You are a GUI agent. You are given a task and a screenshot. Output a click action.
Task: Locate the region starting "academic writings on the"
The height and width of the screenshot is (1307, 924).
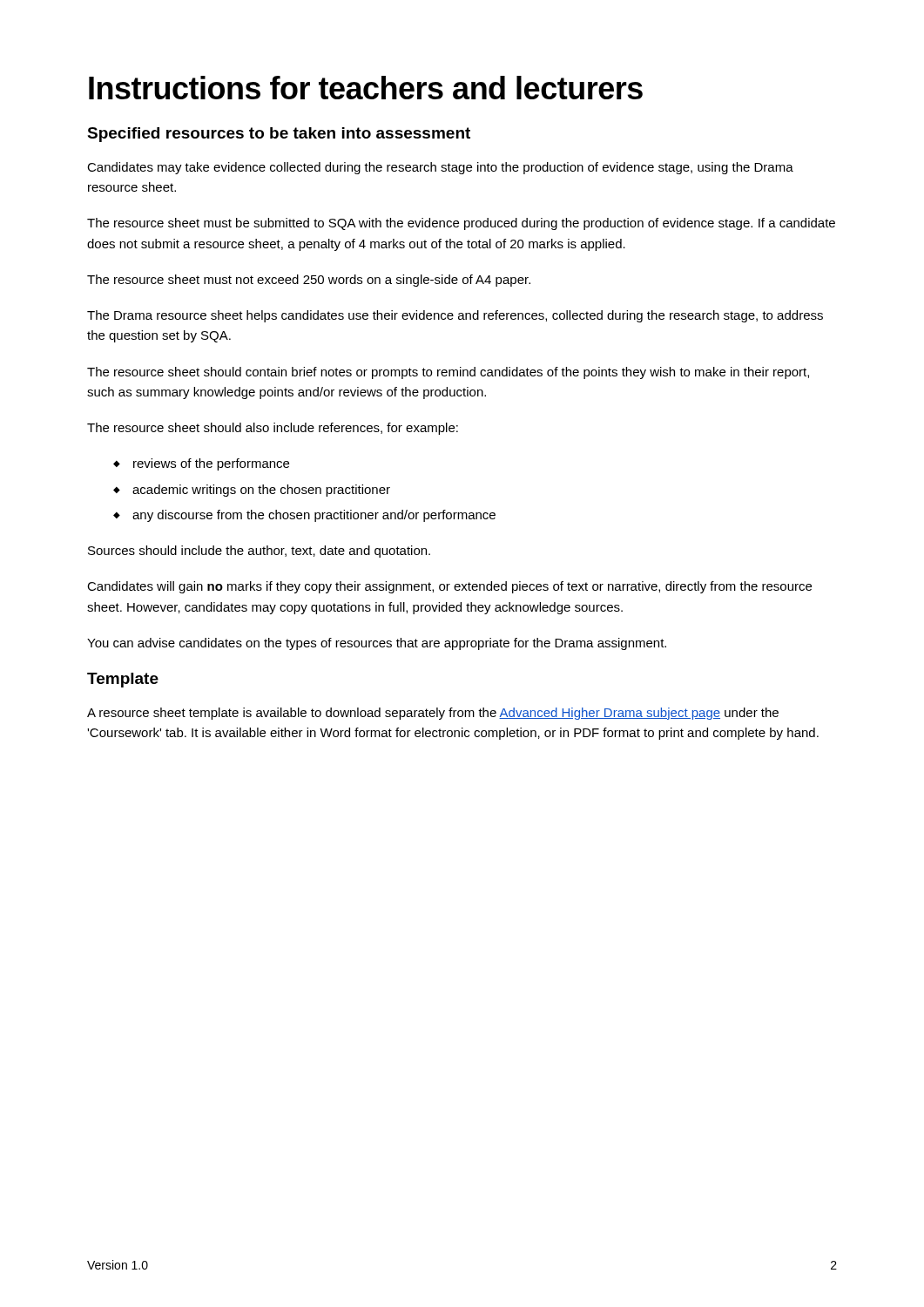tap(261, 489)
